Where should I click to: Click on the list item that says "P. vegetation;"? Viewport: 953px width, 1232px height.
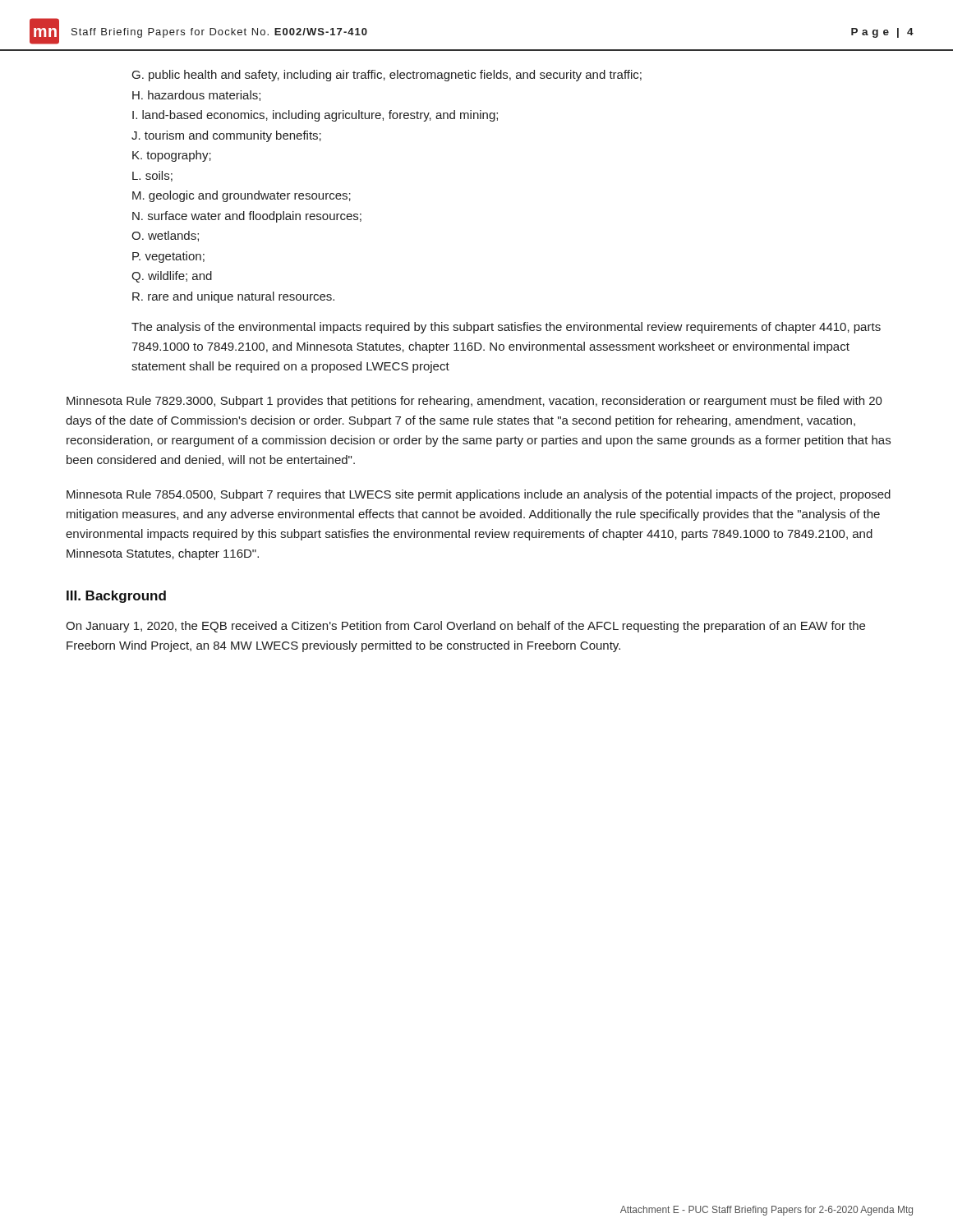click(168, 255)
